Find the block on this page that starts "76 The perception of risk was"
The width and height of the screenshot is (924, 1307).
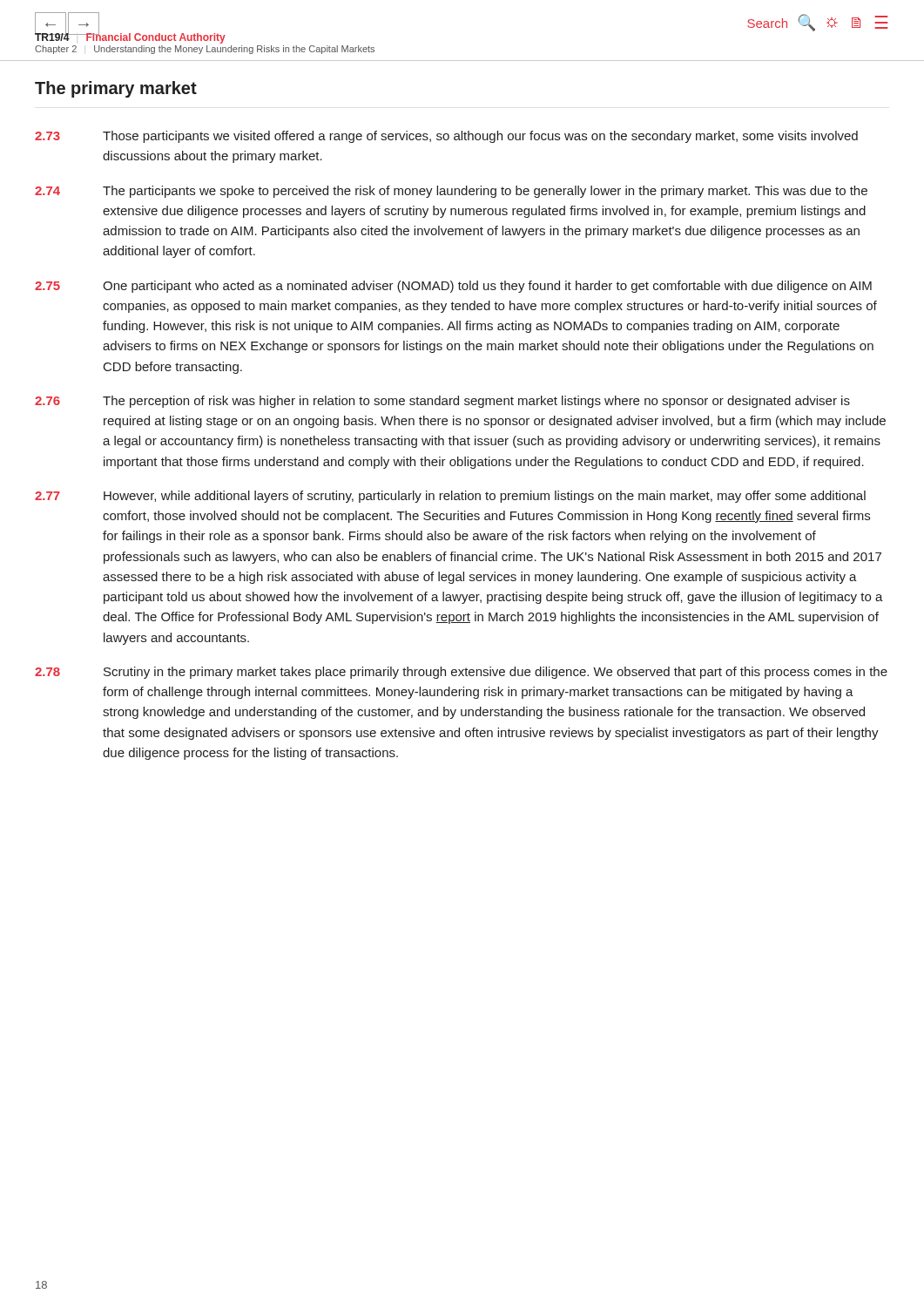[462, 431]
